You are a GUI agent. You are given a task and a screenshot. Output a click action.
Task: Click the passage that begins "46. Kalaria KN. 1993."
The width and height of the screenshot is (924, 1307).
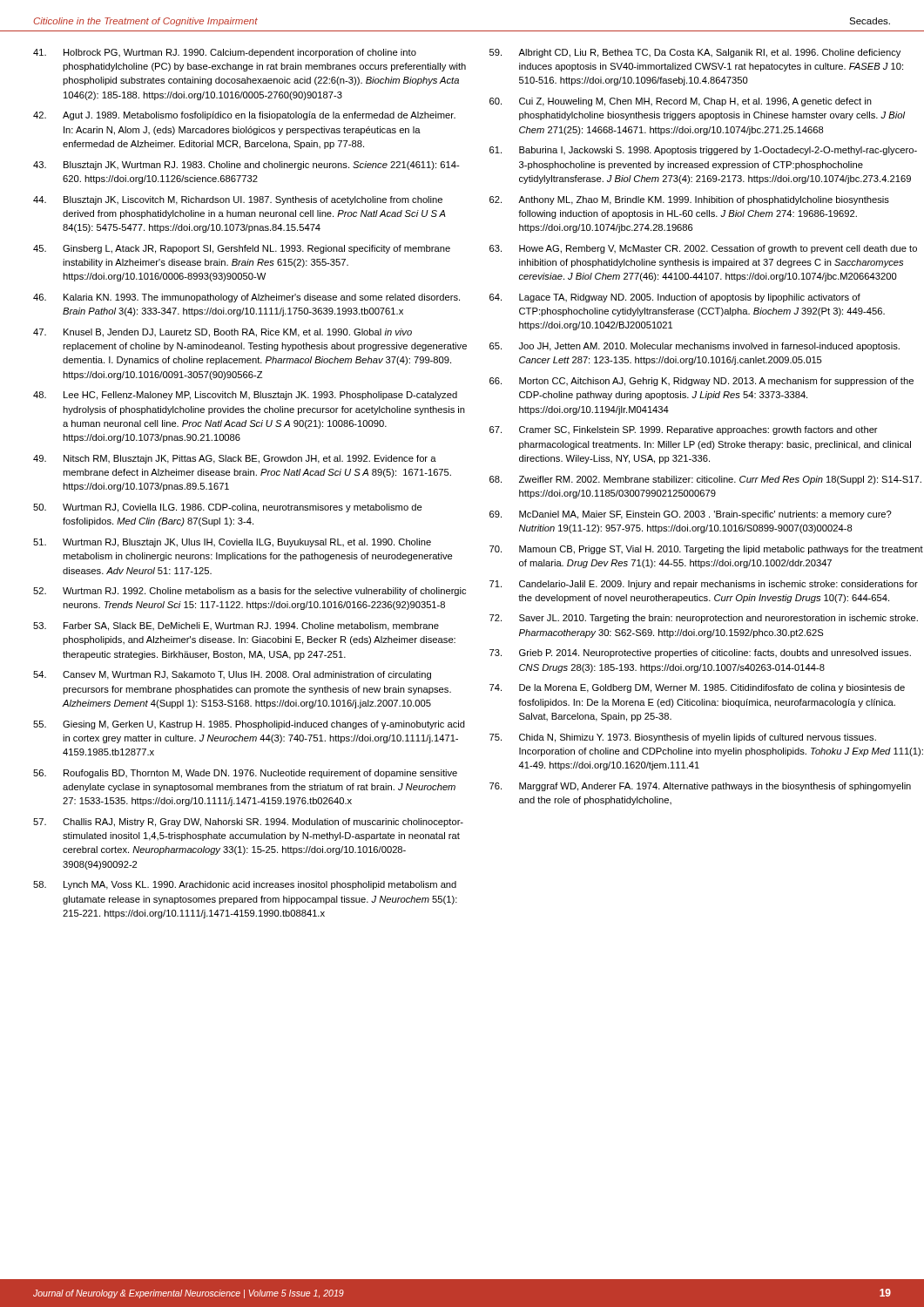click(x=251, y=304)
